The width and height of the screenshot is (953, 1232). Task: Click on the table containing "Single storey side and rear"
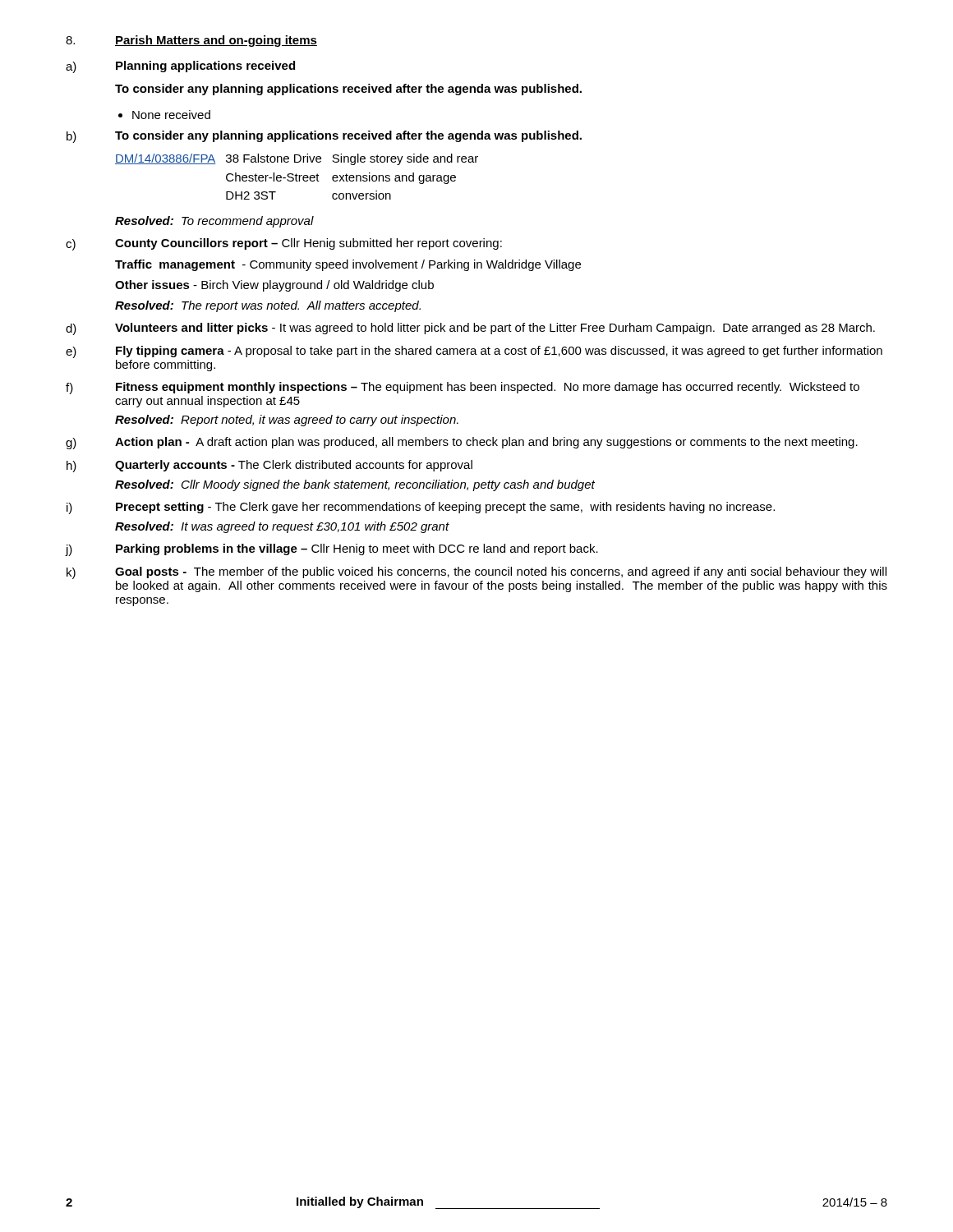point(476,177)
